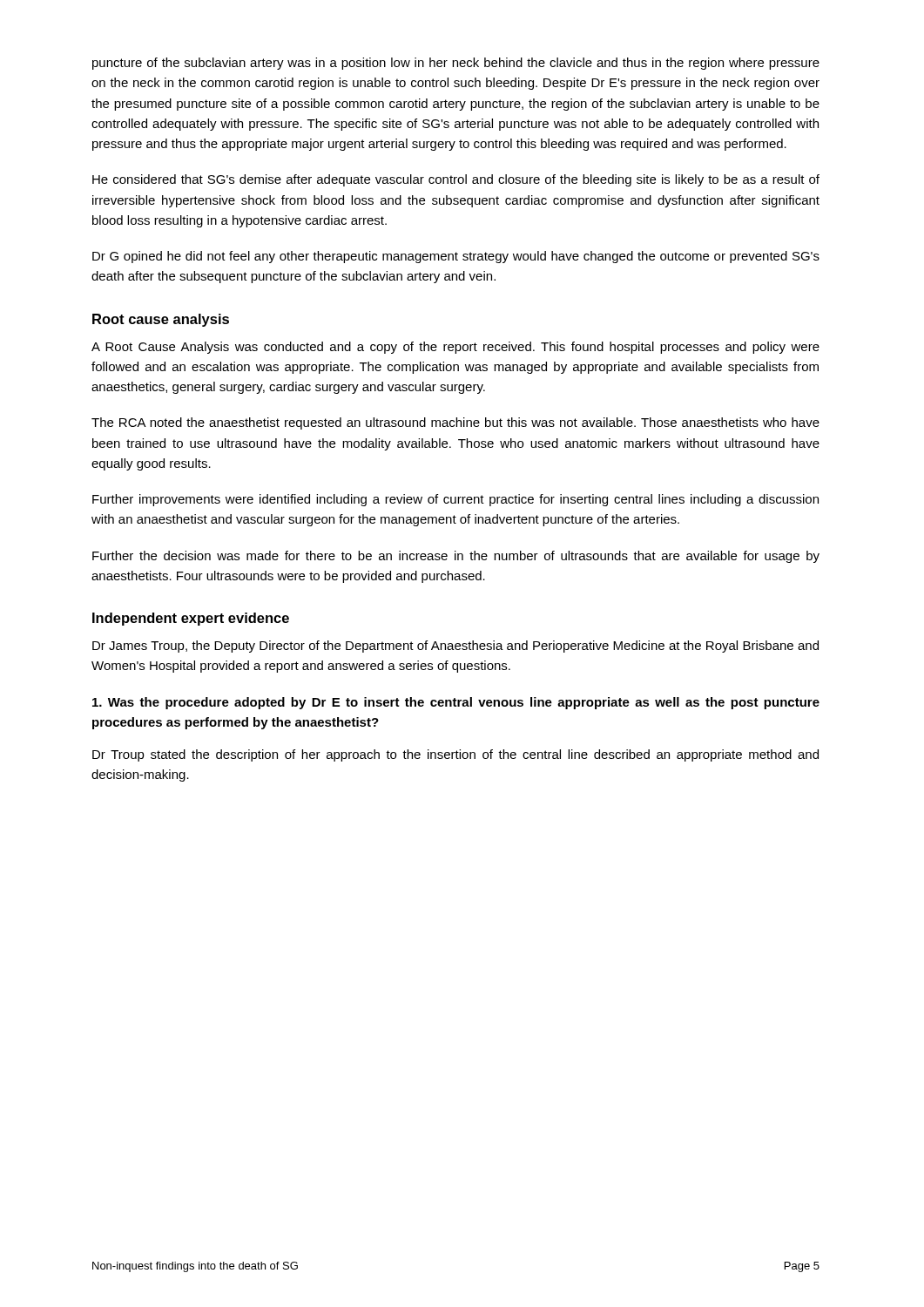Select the text block with the text "A Root Cause Analysis was conducted and"

(455, 366)
